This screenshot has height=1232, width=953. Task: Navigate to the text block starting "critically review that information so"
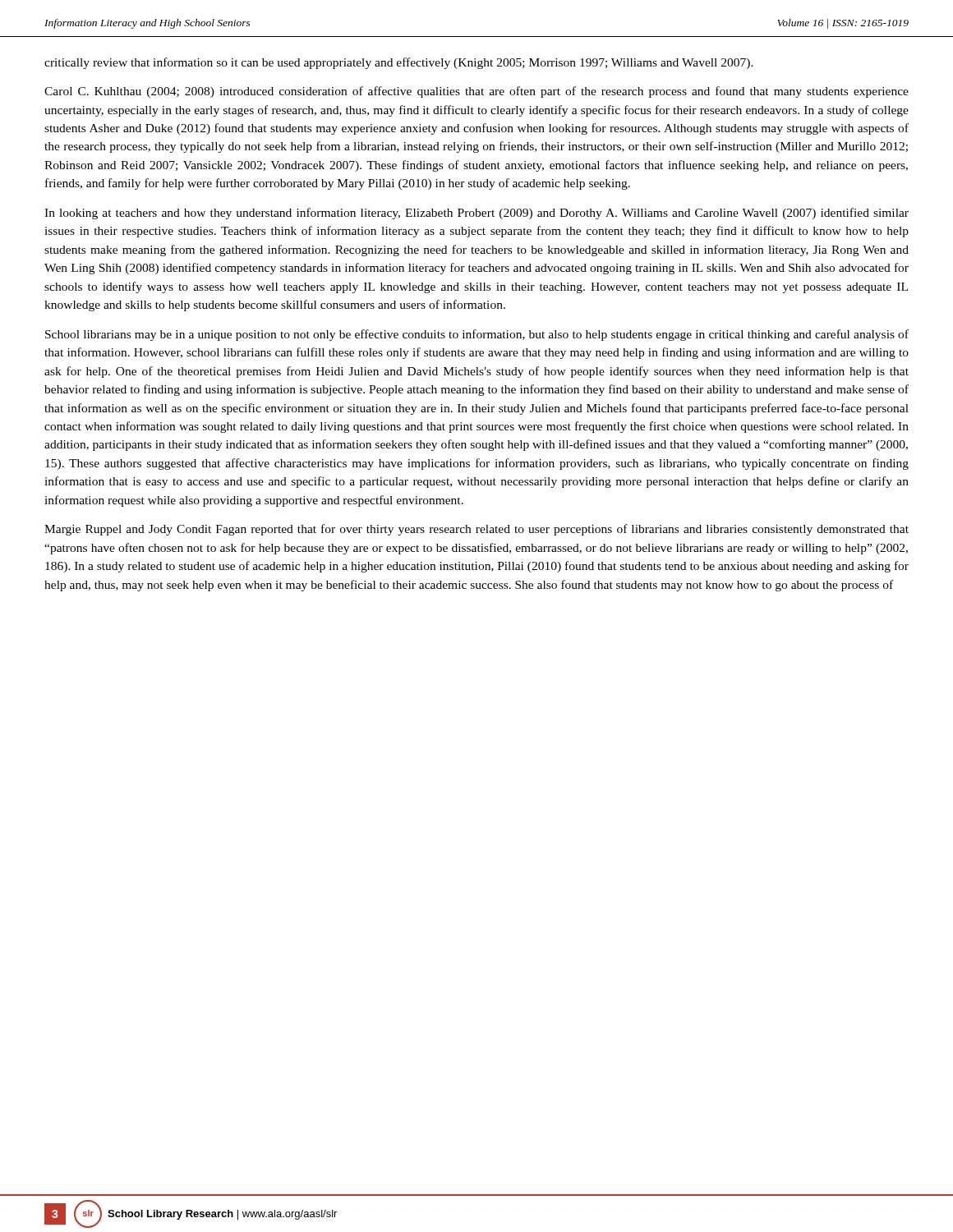click(399, 62)
